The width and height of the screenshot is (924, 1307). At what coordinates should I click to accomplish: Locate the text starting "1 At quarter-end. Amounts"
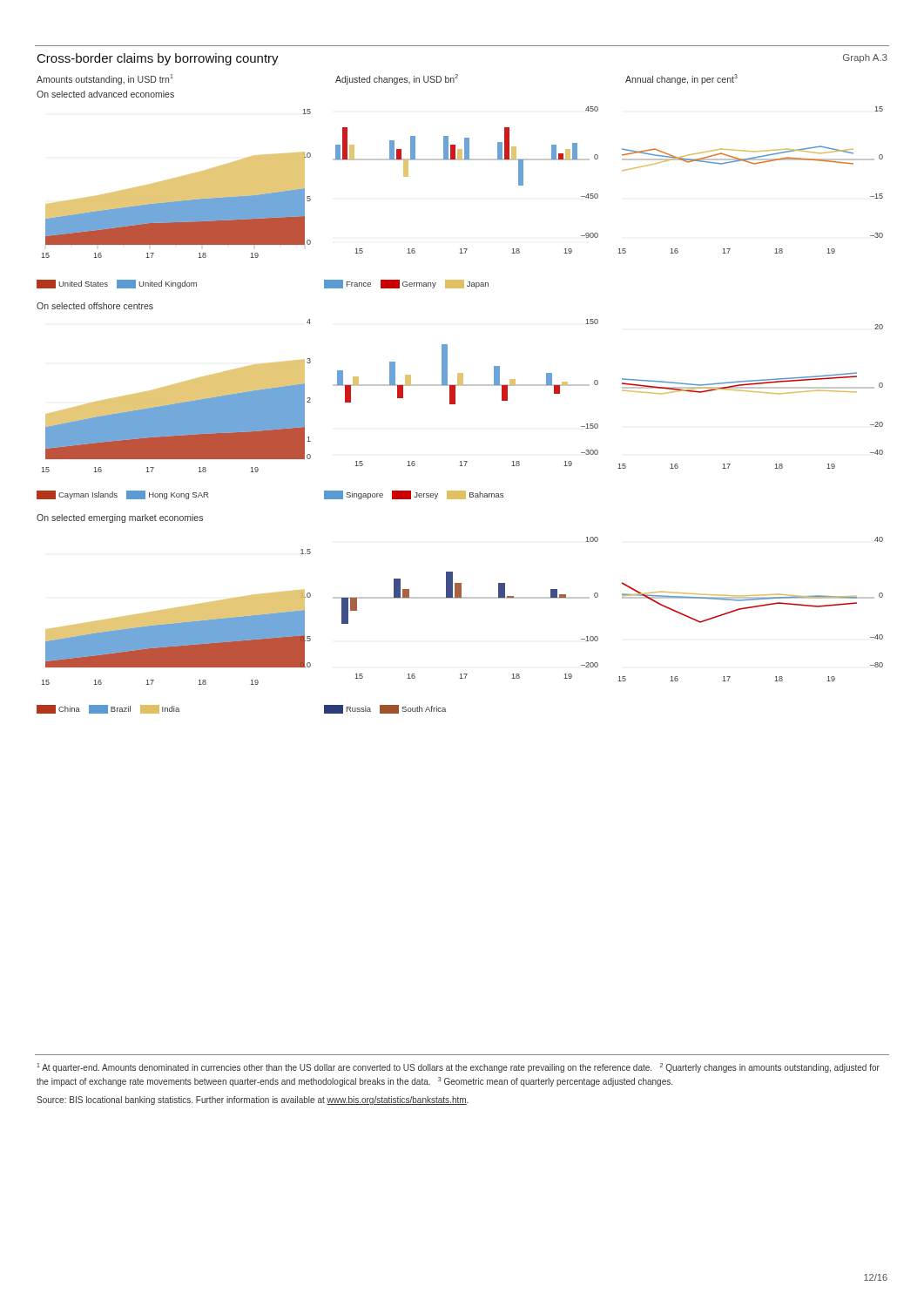click(x=458, y=1074)
